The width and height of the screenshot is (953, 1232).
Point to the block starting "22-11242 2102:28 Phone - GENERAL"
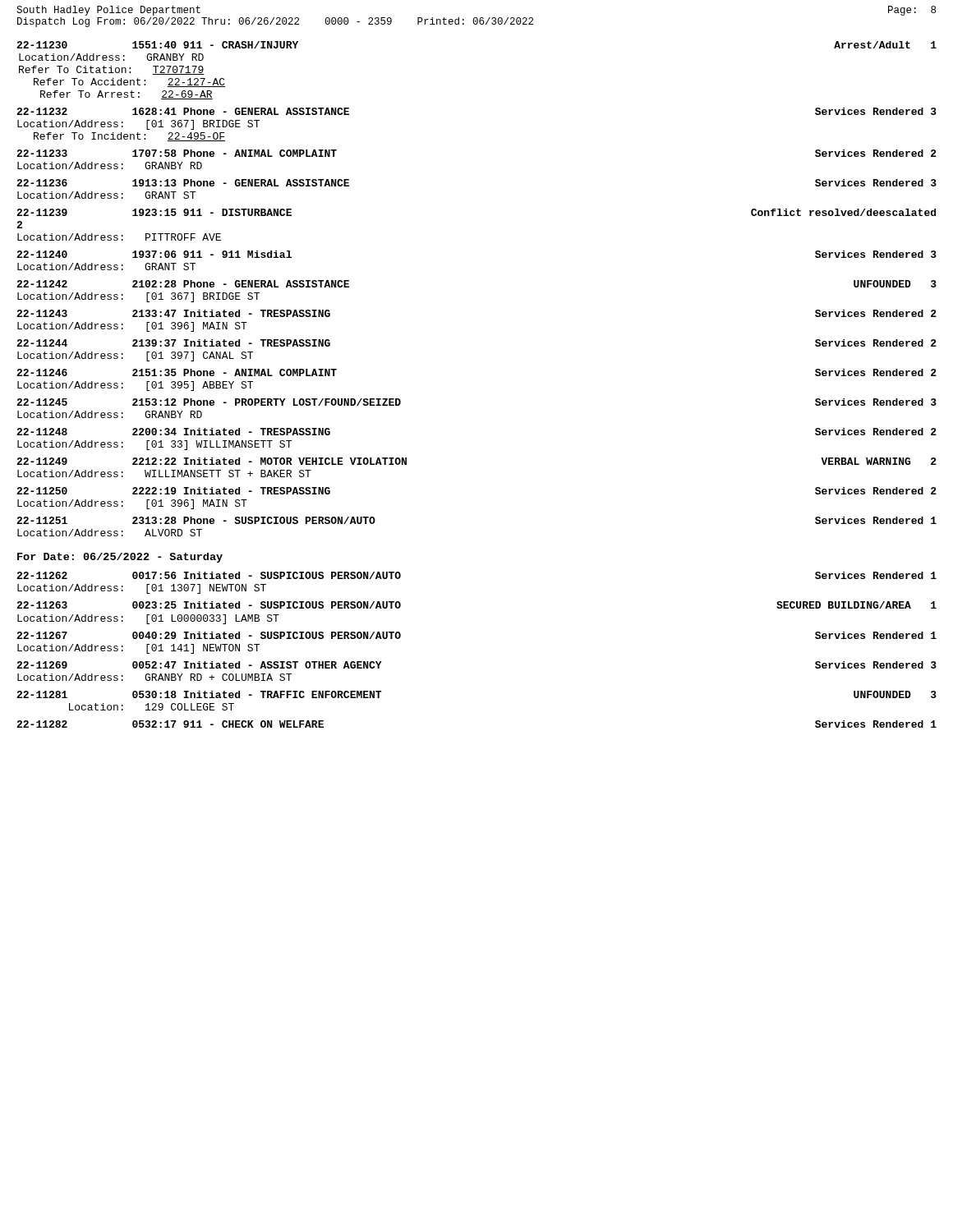pos(39,284)
